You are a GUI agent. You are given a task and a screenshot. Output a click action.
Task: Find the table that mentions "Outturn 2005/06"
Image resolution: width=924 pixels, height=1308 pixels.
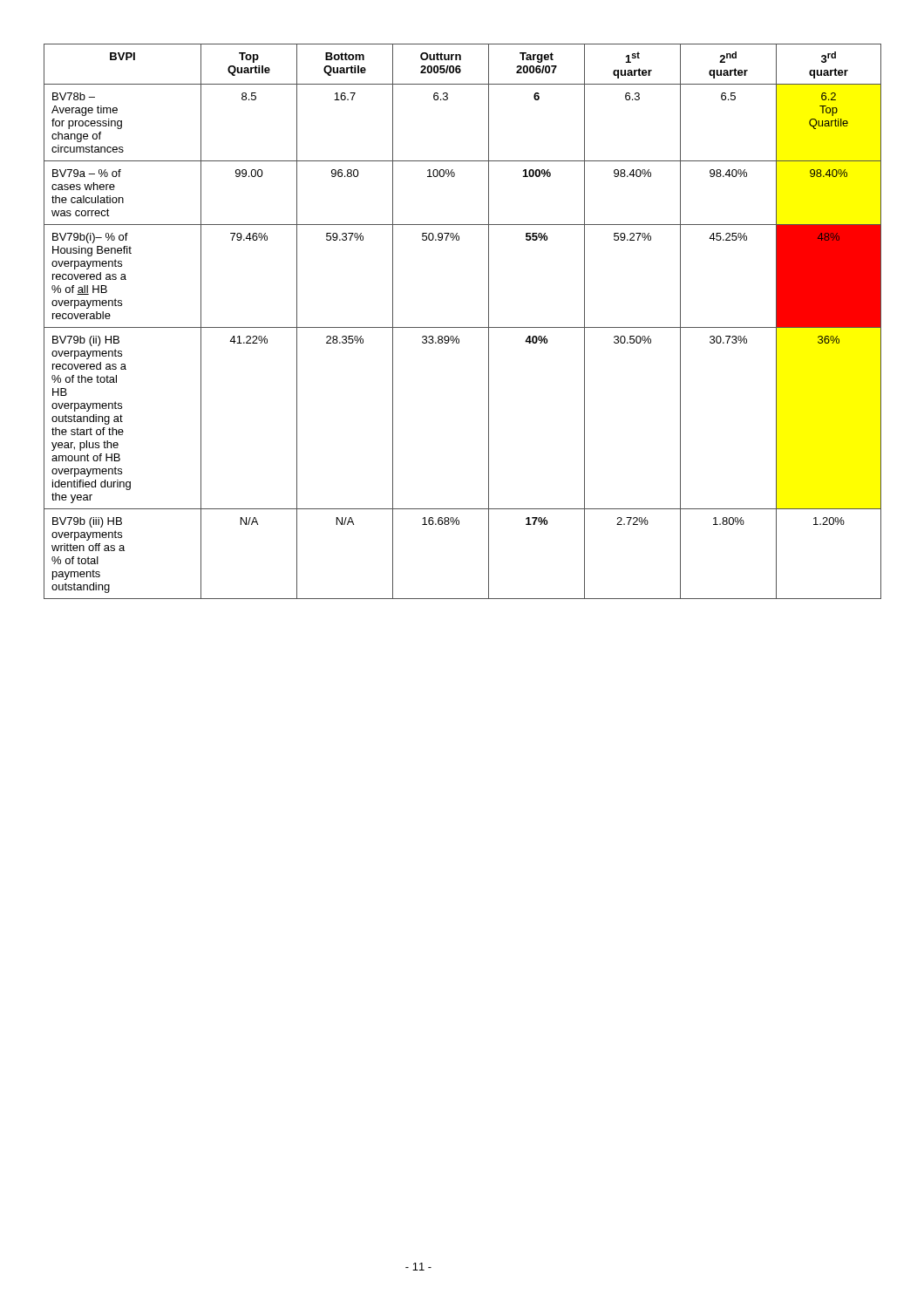point(462,321)
